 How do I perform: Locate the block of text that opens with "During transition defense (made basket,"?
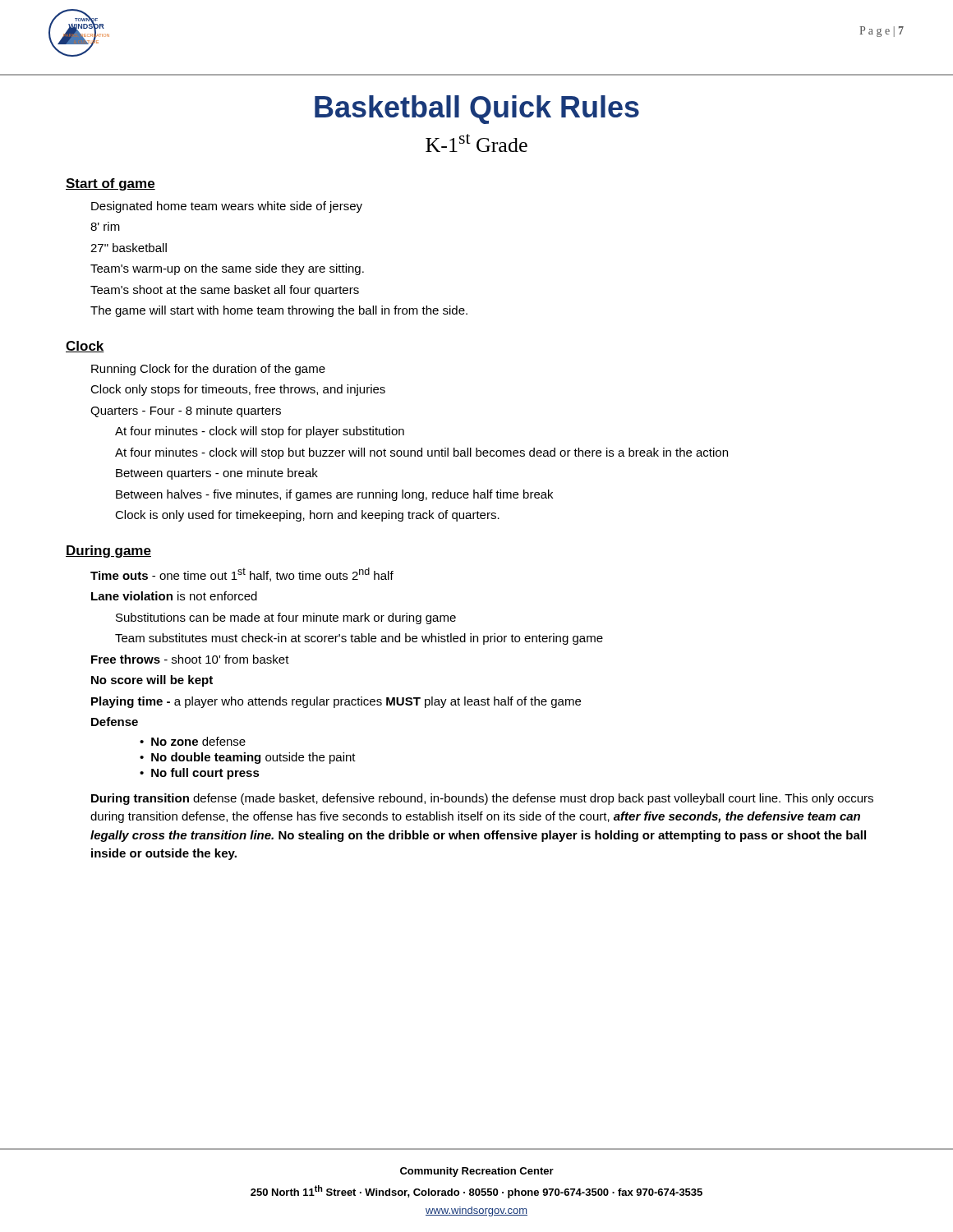coord(489,826)
